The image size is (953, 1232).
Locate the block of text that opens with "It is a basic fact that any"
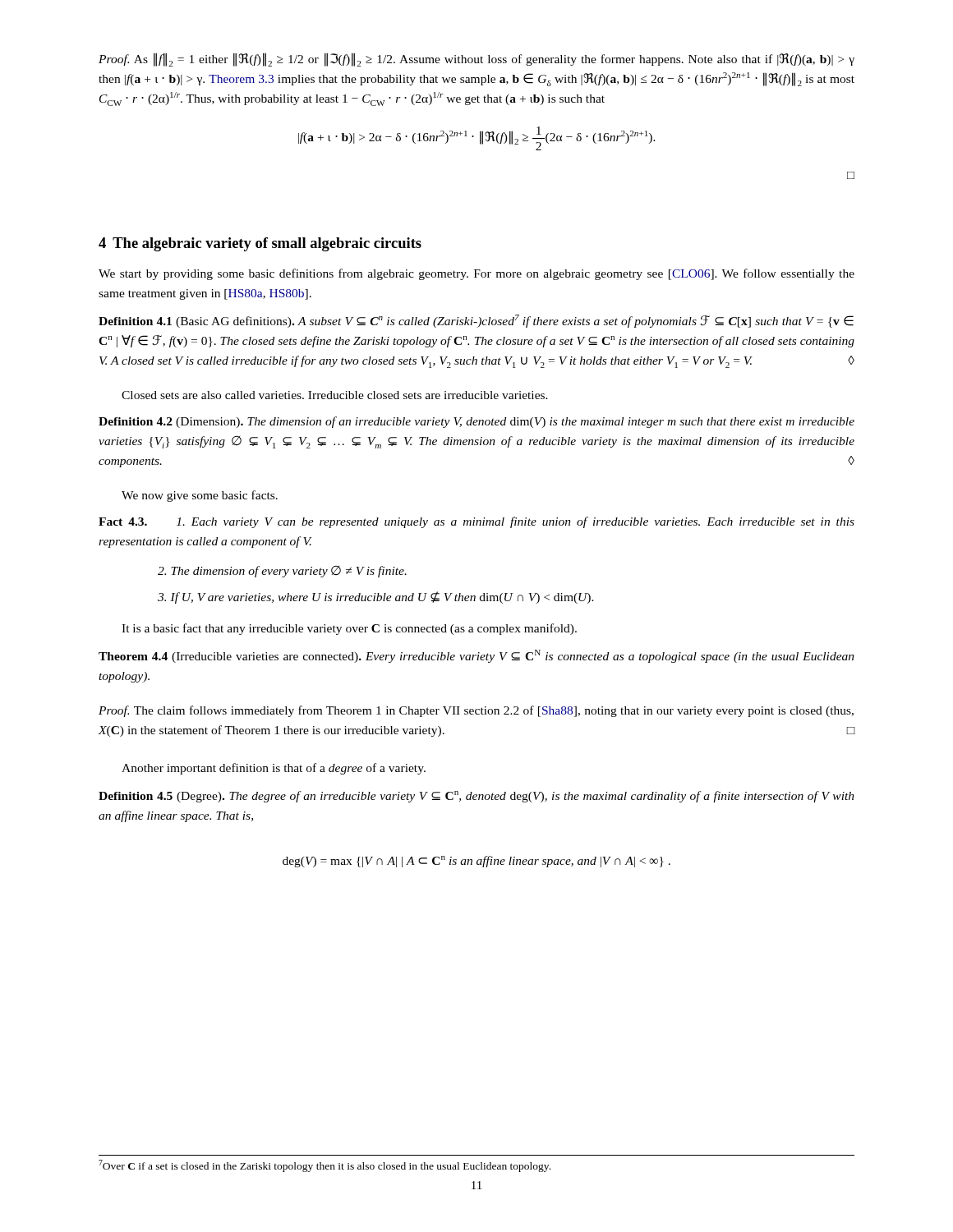[x=350, y=628]
